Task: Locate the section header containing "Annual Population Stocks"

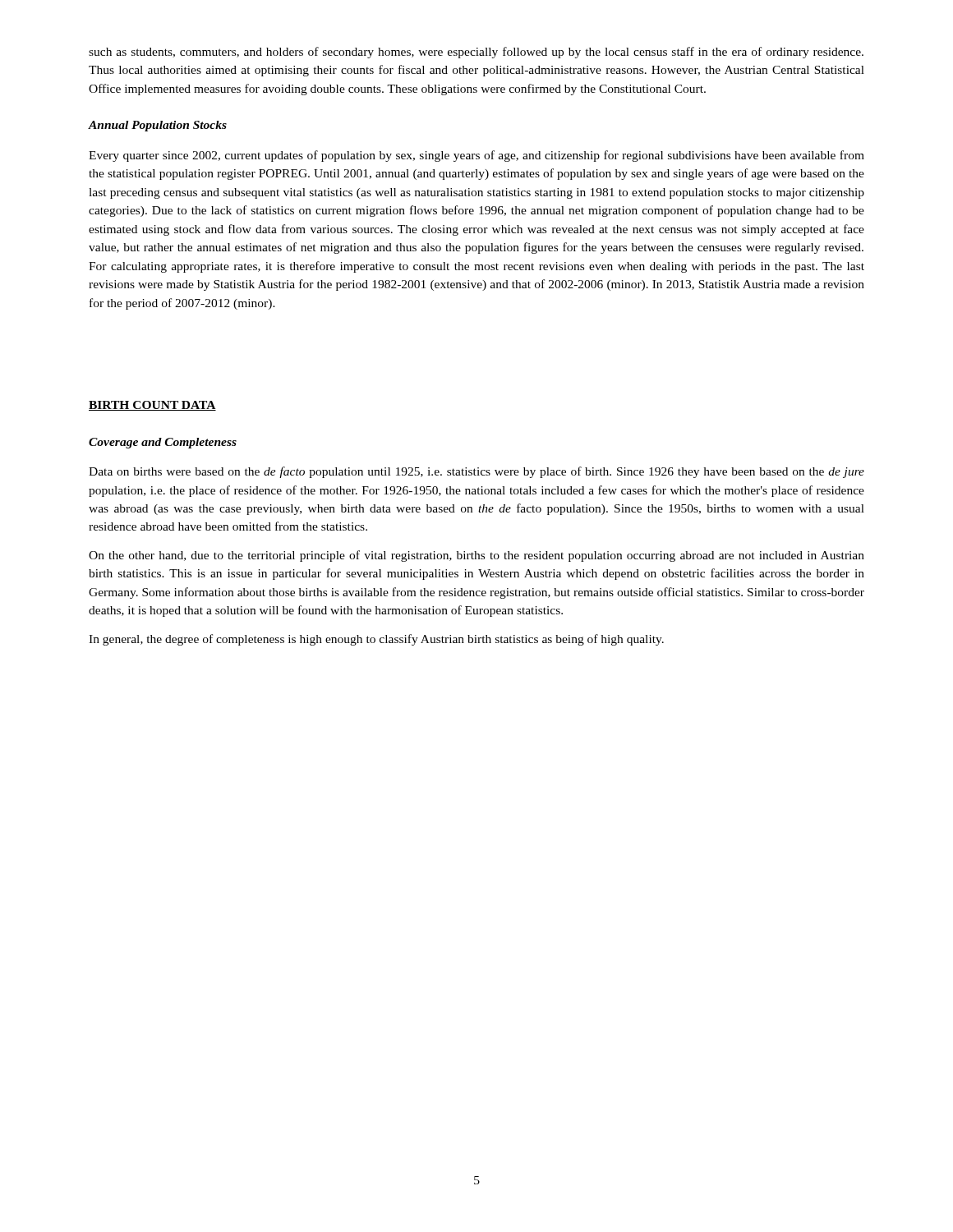Action: 158,125
